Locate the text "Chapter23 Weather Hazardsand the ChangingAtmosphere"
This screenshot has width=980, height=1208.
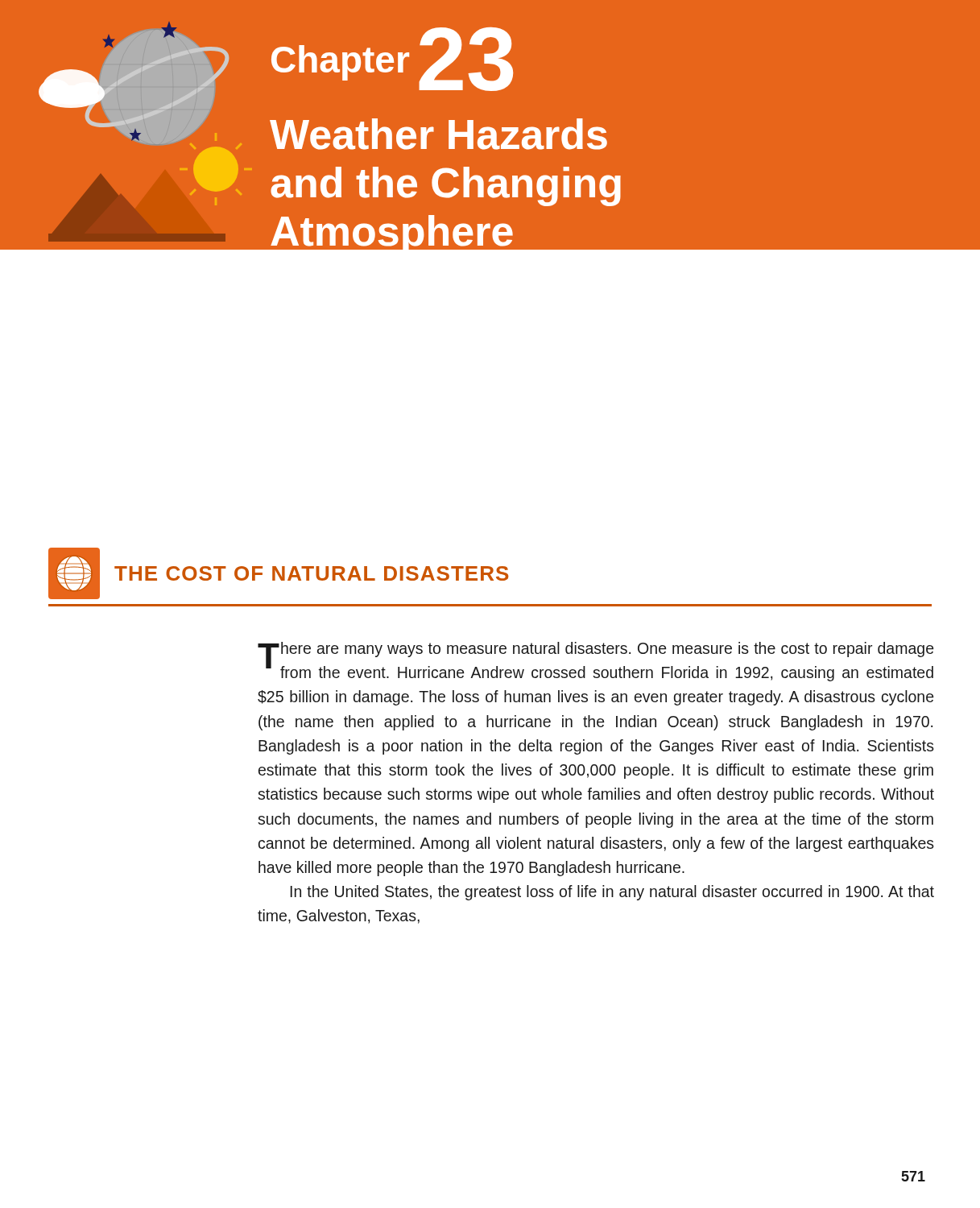point(447,135)
